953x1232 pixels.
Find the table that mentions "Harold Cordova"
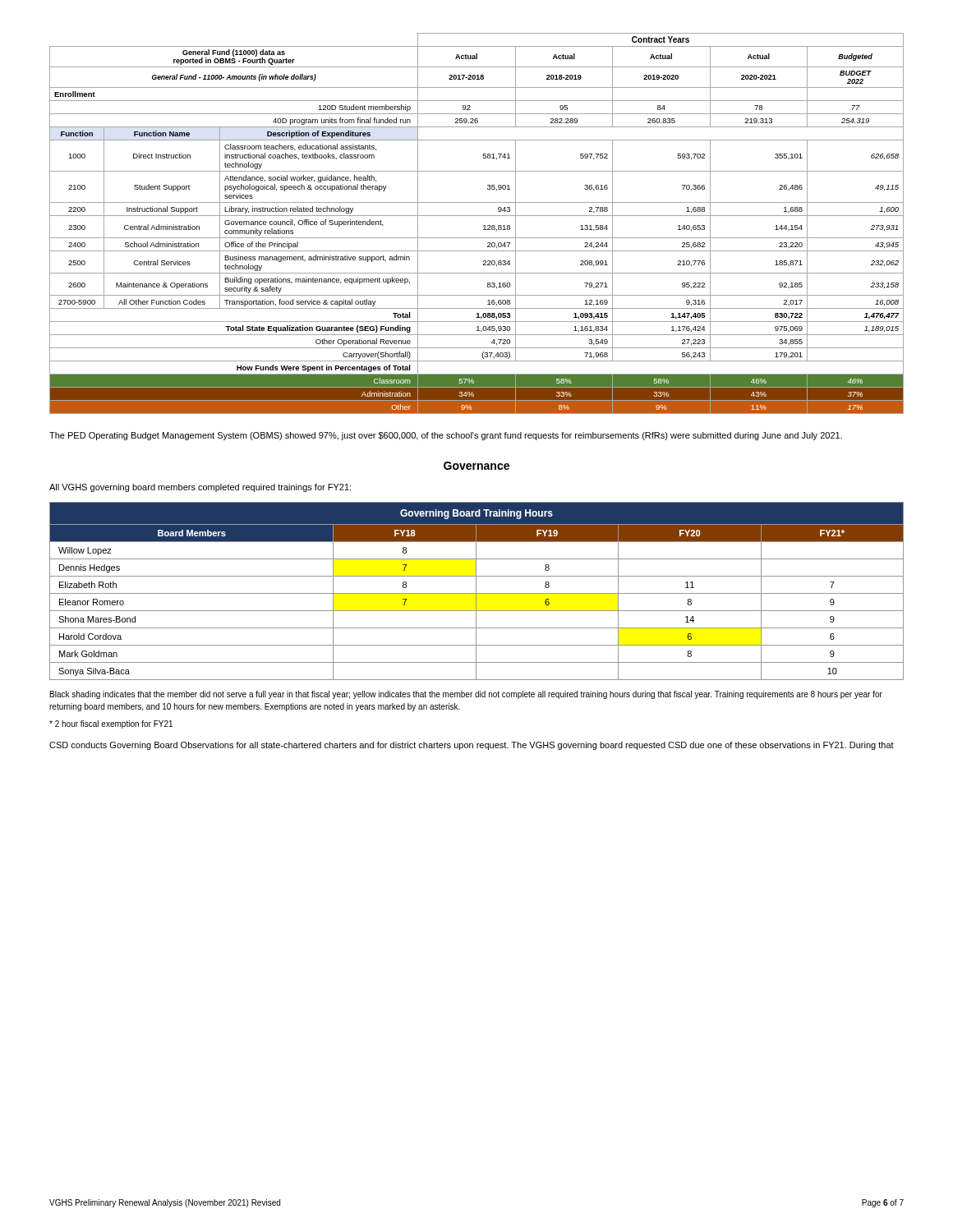click(x=476, y=591)
